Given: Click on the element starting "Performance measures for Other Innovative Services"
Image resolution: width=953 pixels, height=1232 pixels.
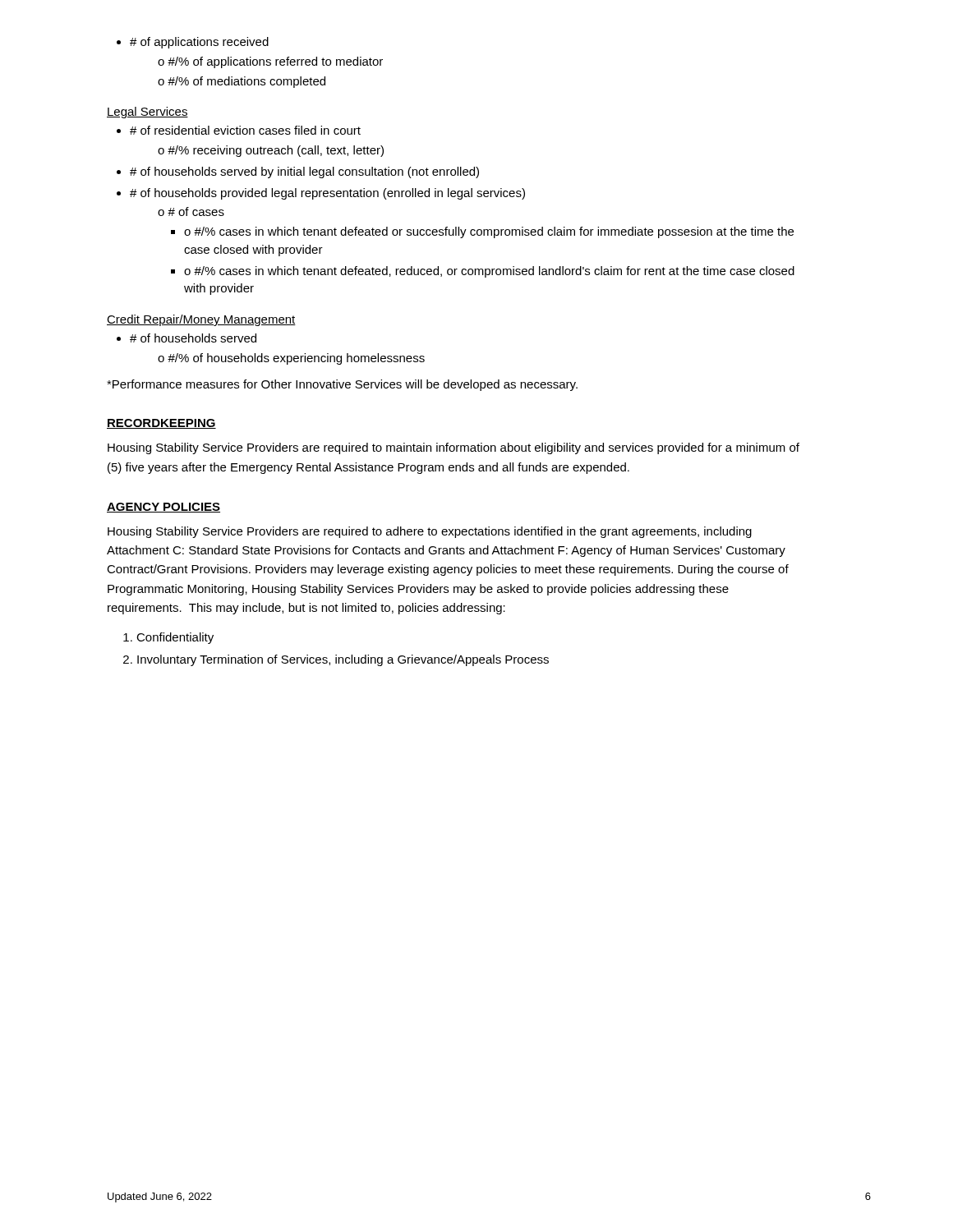Looking at the screenshot, I should click(343, 384).
